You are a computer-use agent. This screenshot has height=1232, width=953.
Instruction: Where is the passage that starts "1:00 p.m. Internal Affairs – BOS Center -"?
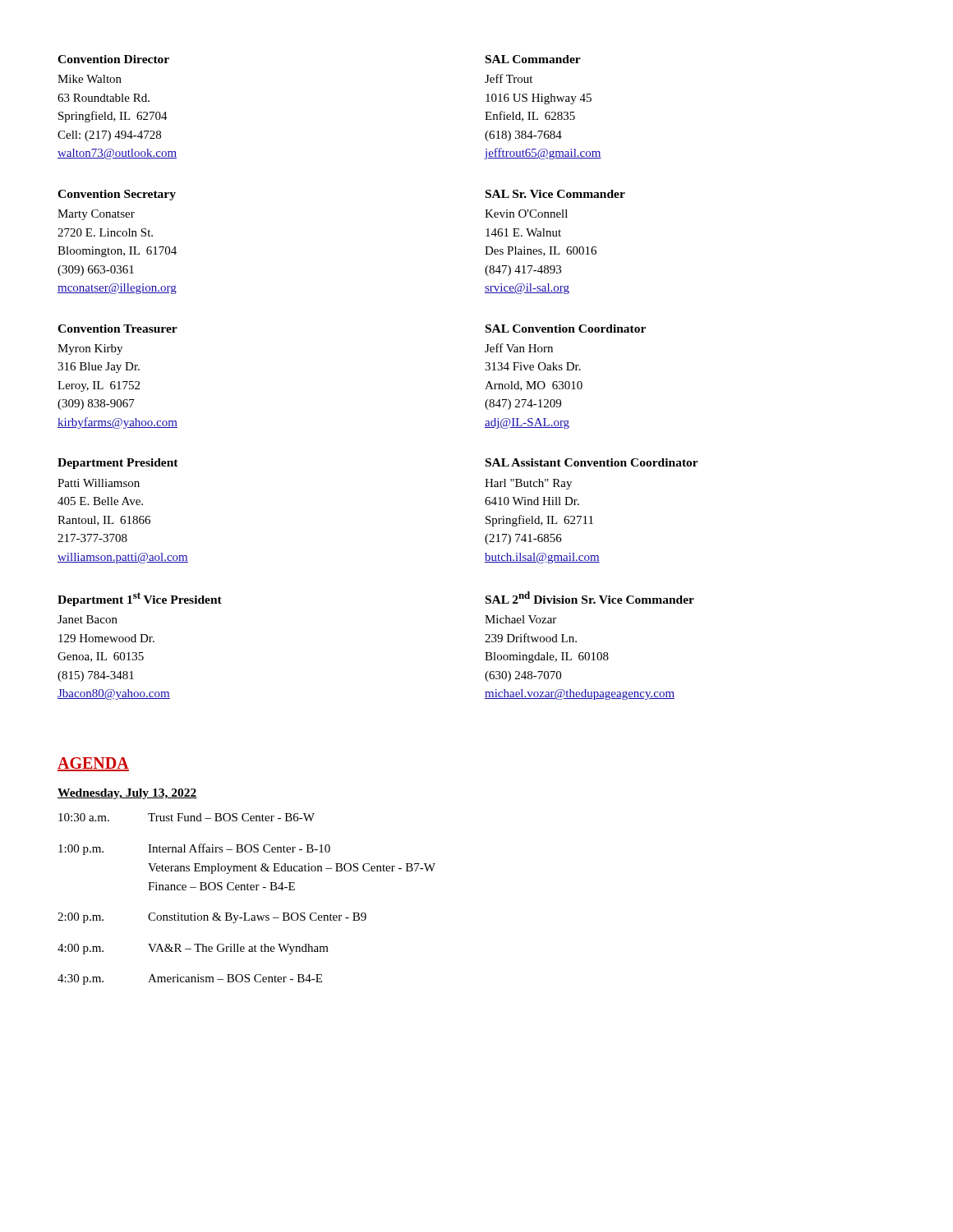coord(194,849)
